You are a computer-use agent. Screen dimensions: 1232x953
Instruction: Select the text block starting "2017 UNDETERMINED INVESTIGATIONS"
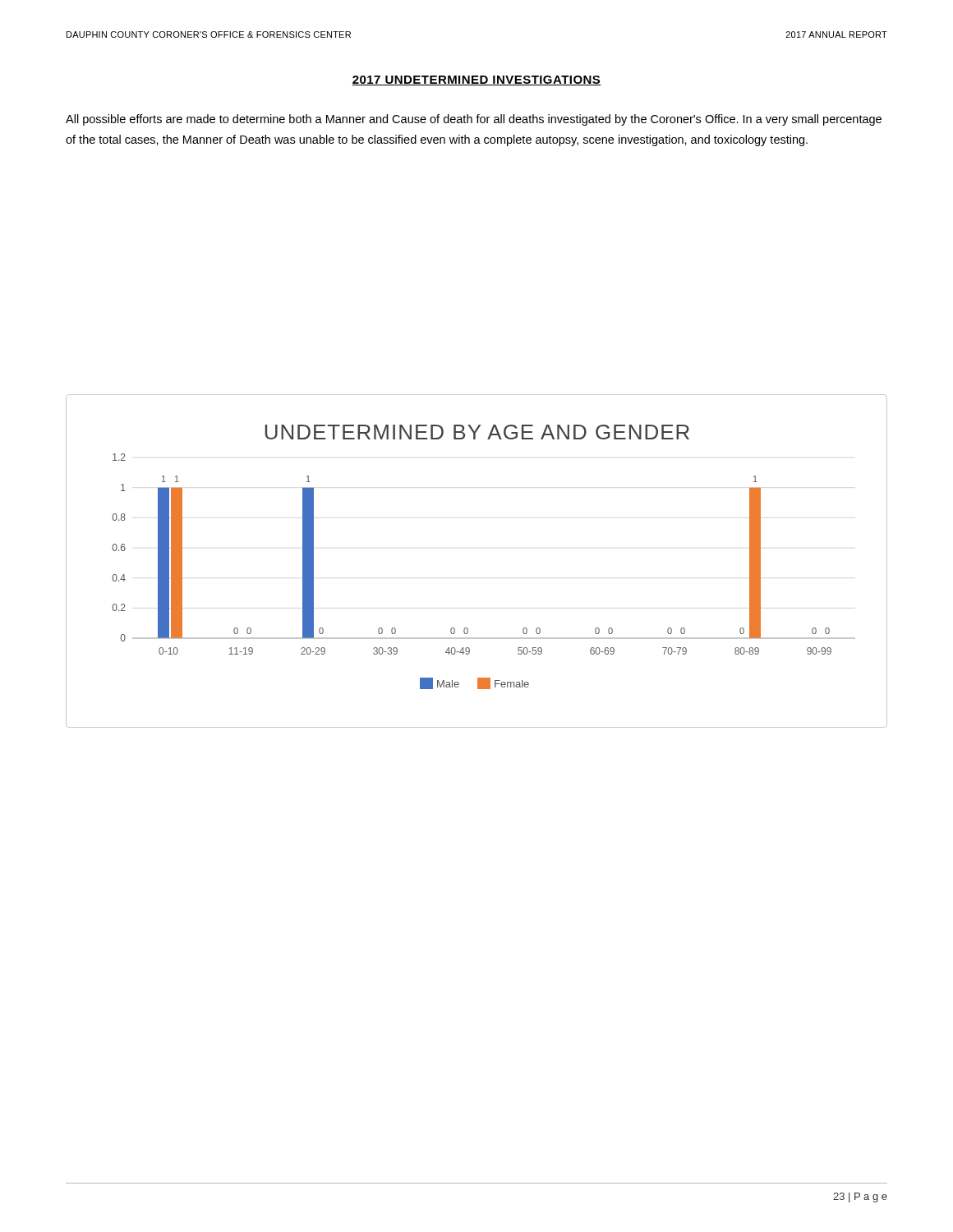[476, 79]
